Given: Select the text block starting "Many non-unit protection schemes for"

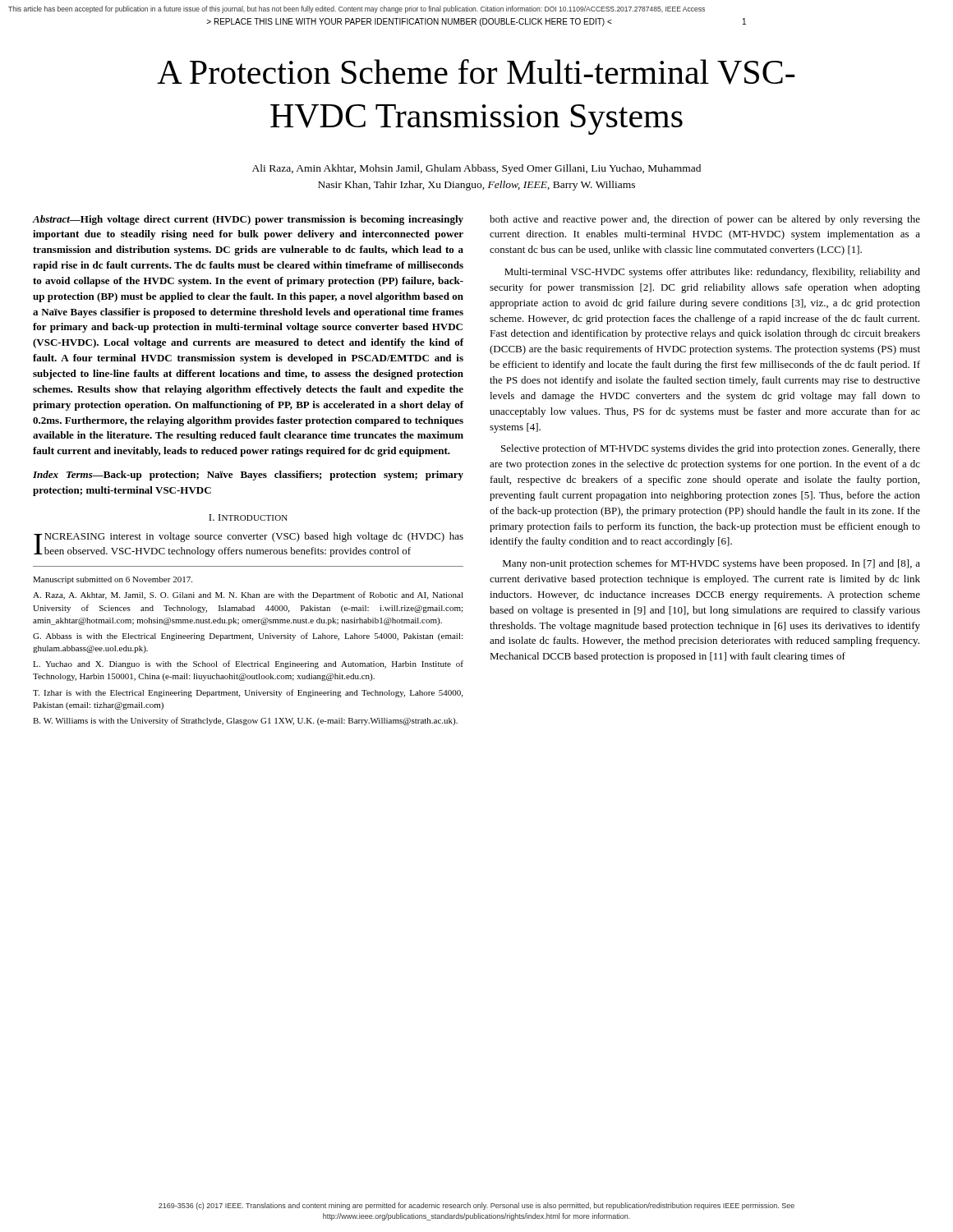Looking at the screenshot, I should click(705, 610).
